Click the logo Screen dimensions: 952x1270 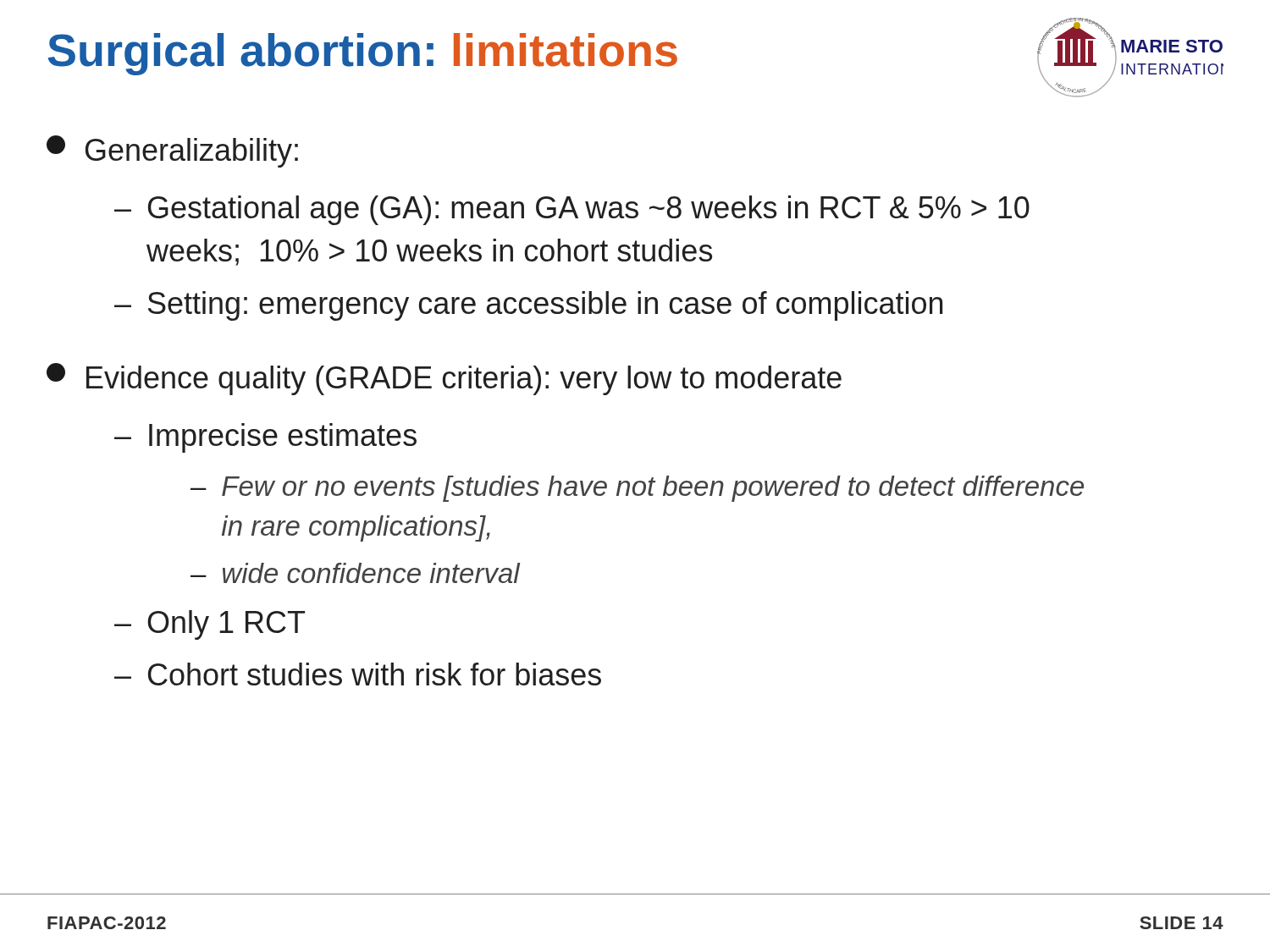pos(1126,61)
